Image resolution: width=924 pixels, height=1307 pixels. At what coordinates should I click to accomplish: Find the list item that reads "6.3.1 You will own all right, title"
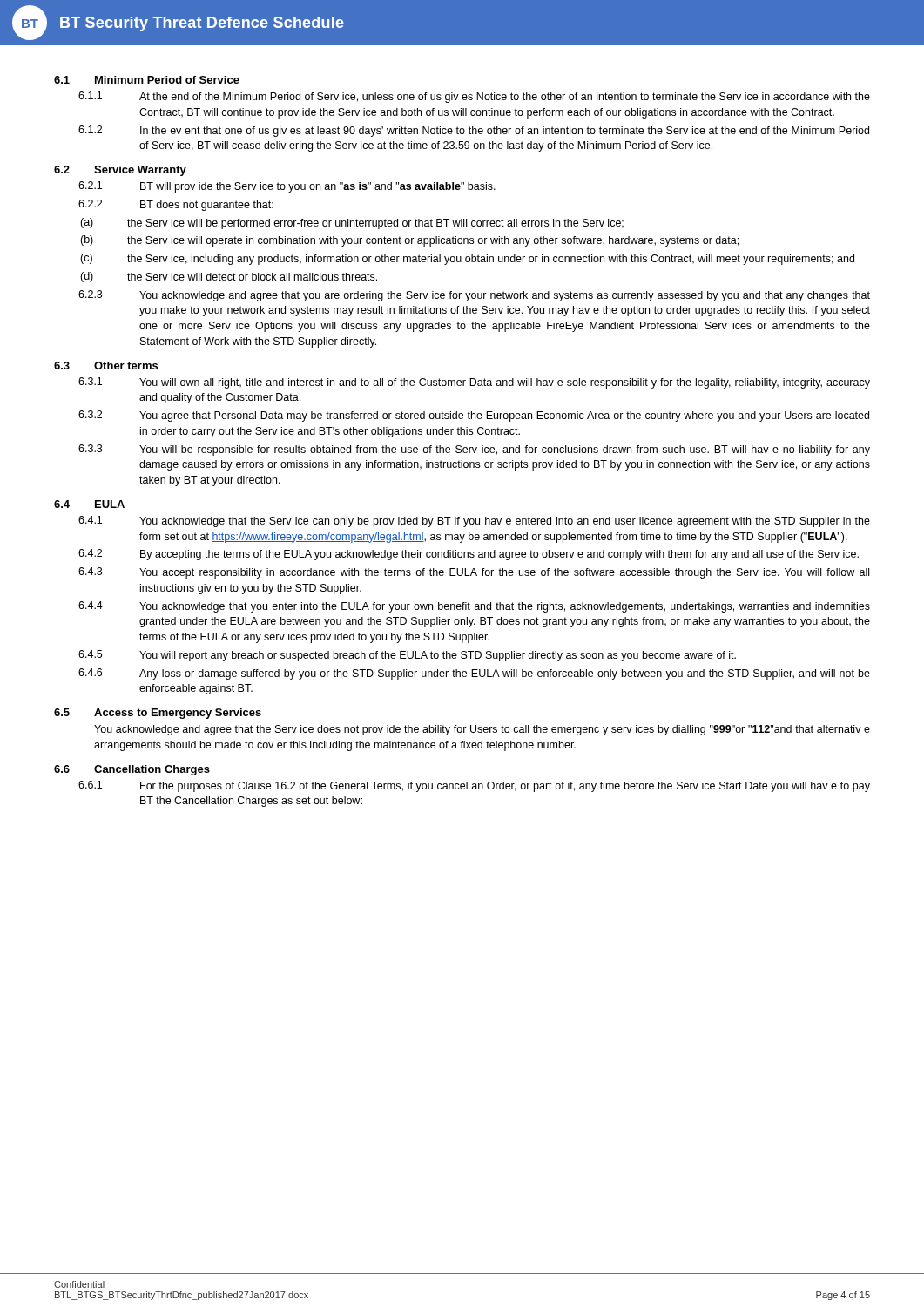(462, 391)
